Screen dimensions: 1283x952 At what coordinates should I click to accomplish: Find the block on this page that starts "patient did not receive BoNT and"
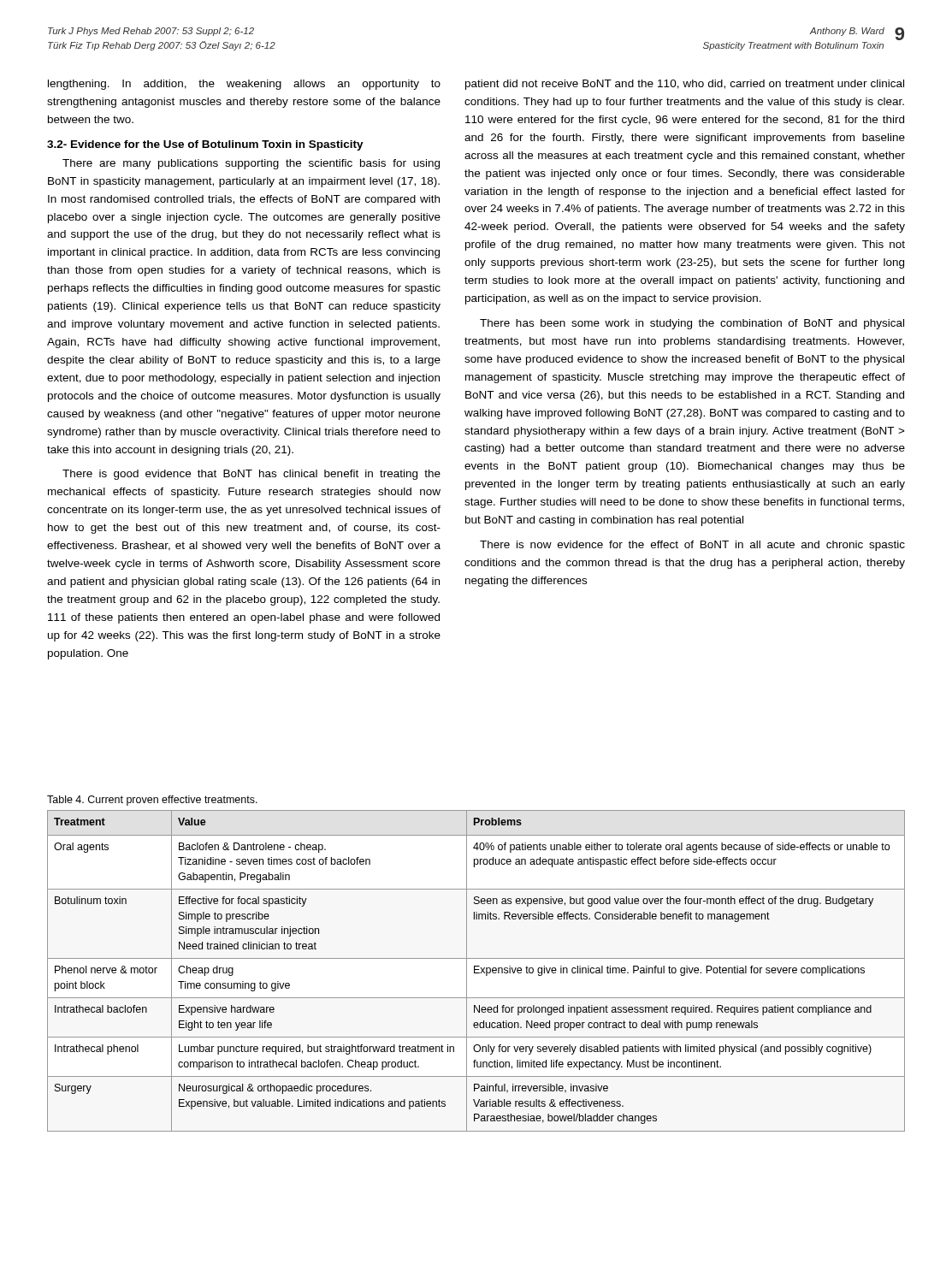(685, 191)
